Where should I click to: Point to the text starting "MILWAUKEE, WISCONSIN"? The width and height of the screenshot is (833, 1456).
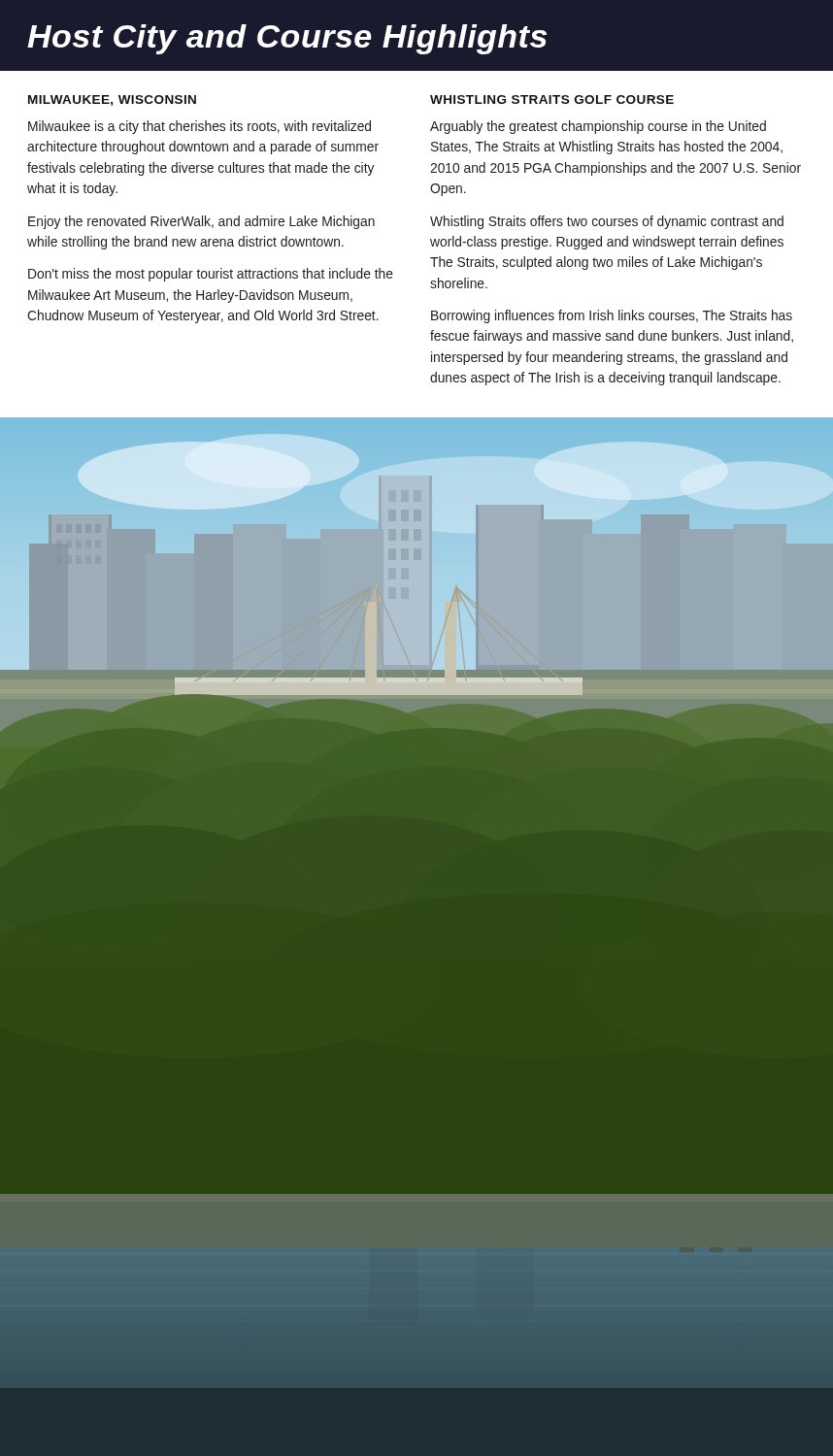(112, 99)
